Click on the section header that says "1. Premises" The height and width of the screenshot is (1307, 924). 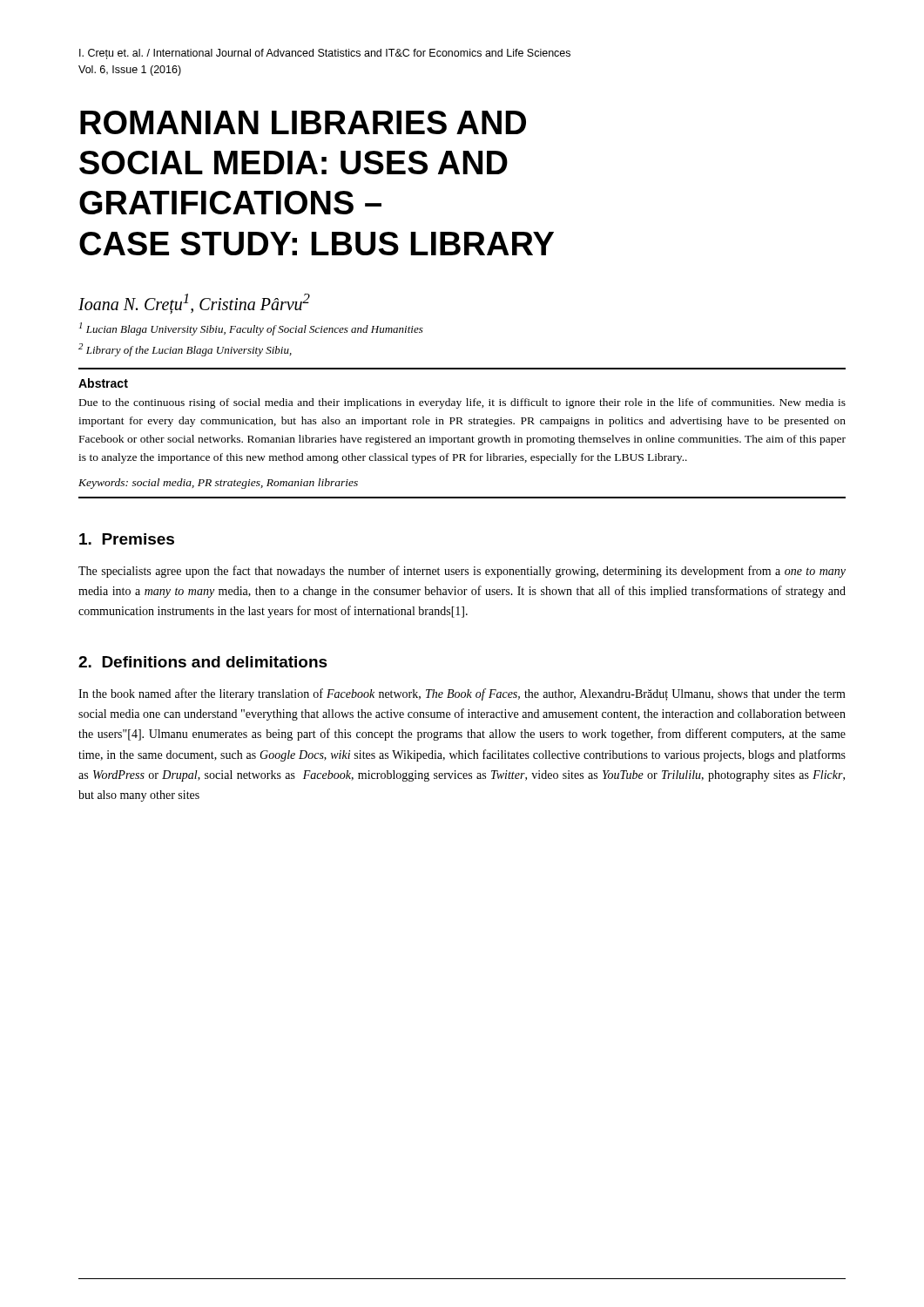[x=127, y=539]
